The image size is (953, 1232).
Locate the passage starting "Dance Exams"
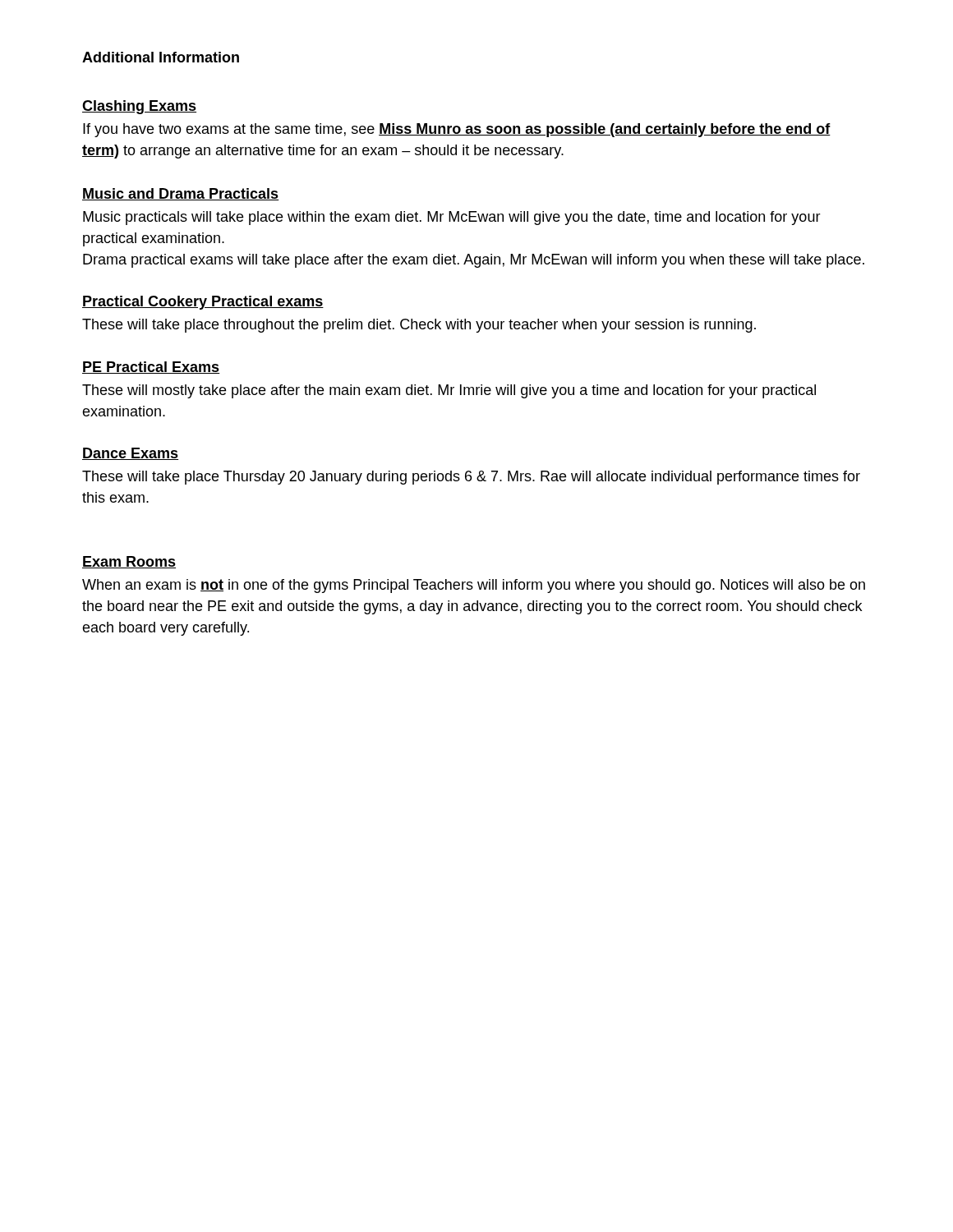pos(130,453)
